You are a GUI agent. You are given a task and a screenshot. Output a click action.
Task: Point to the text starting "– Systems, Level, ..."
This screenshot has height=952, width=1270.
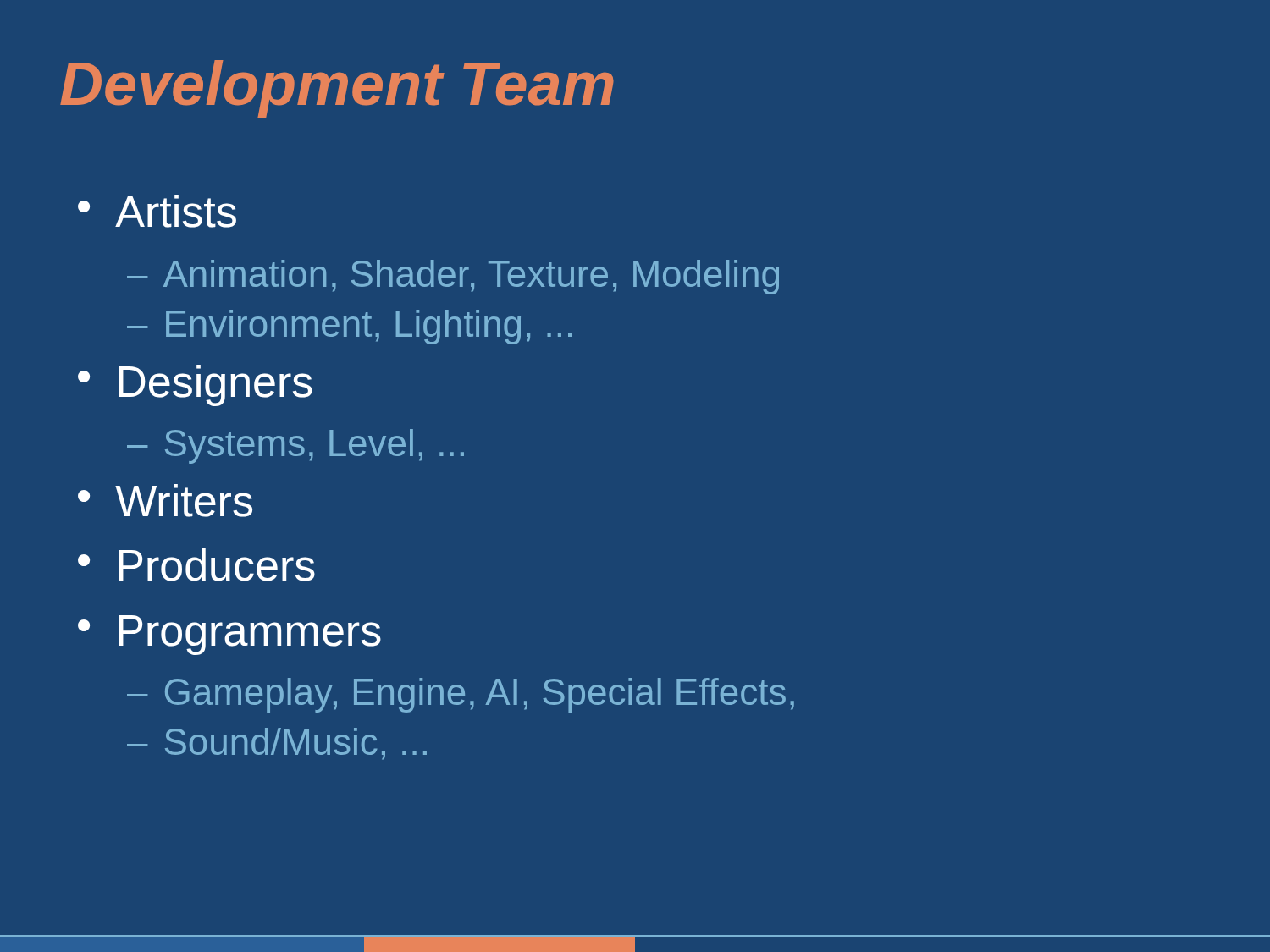pyautogui.click(x=297, y=443)
